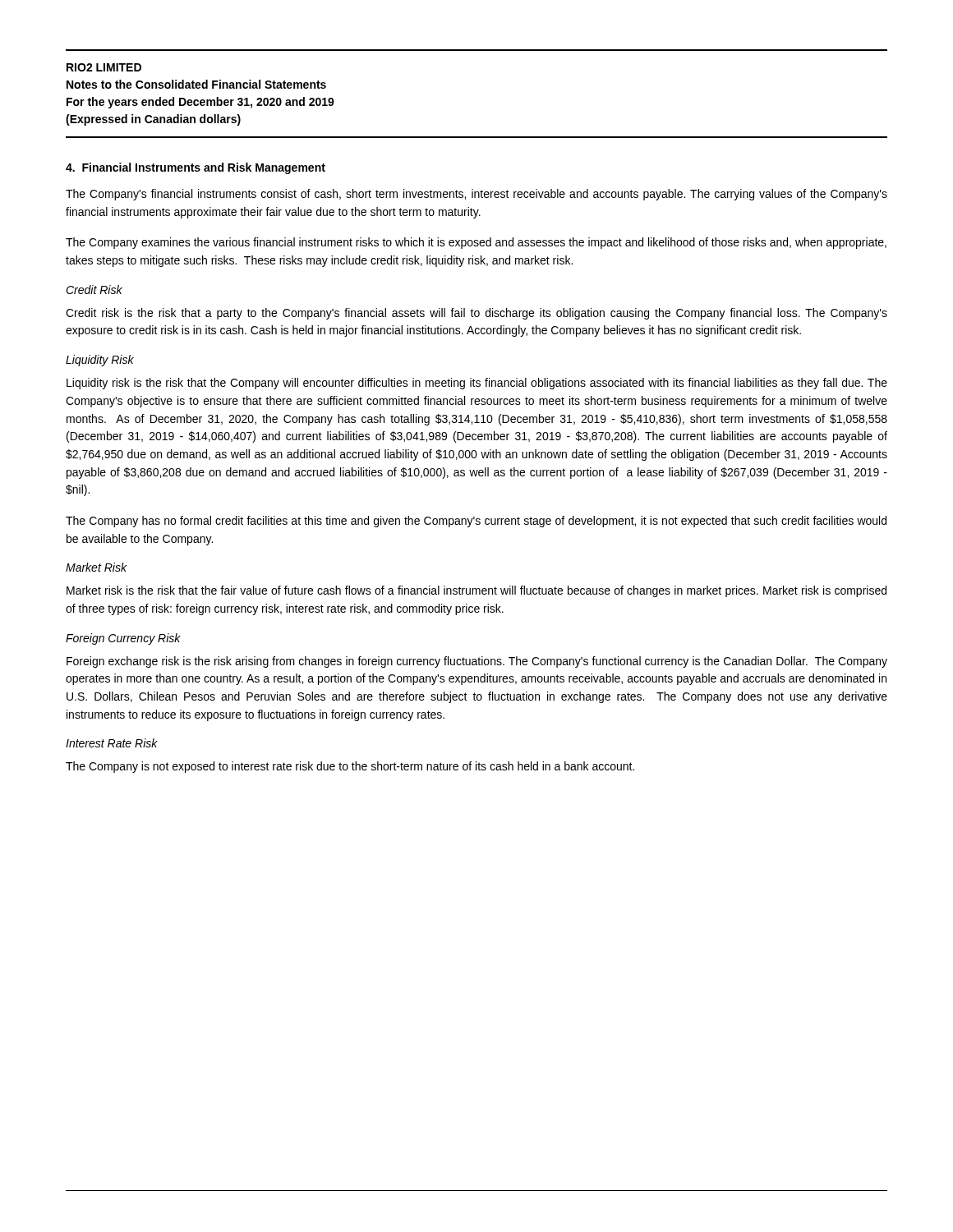Select the section header containing "4. Financial Instruments and"

(x=196, y=168)
